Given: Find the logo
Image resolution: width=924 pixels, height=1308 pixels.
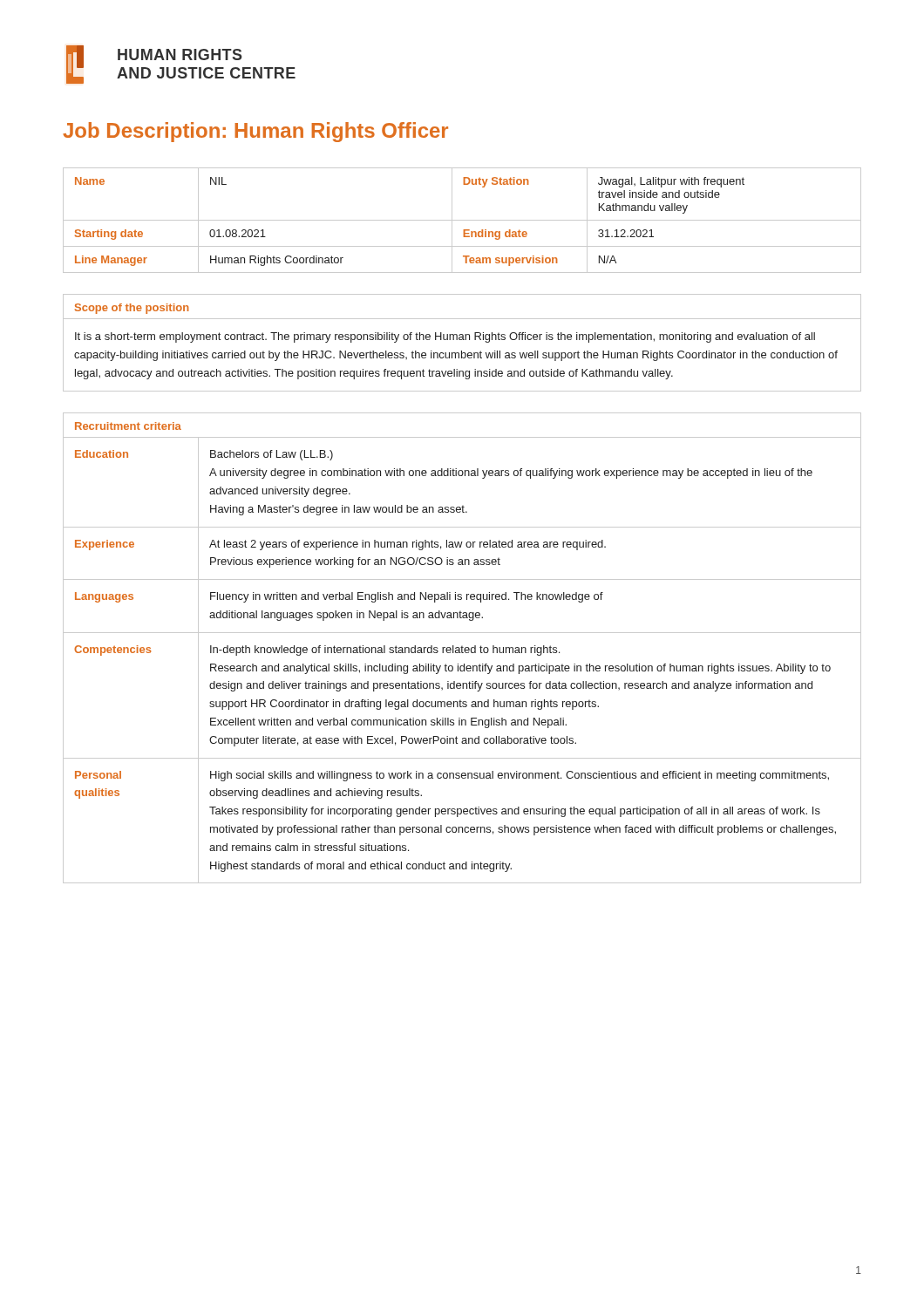Looking at the screenshot, I should click(462, 65).
